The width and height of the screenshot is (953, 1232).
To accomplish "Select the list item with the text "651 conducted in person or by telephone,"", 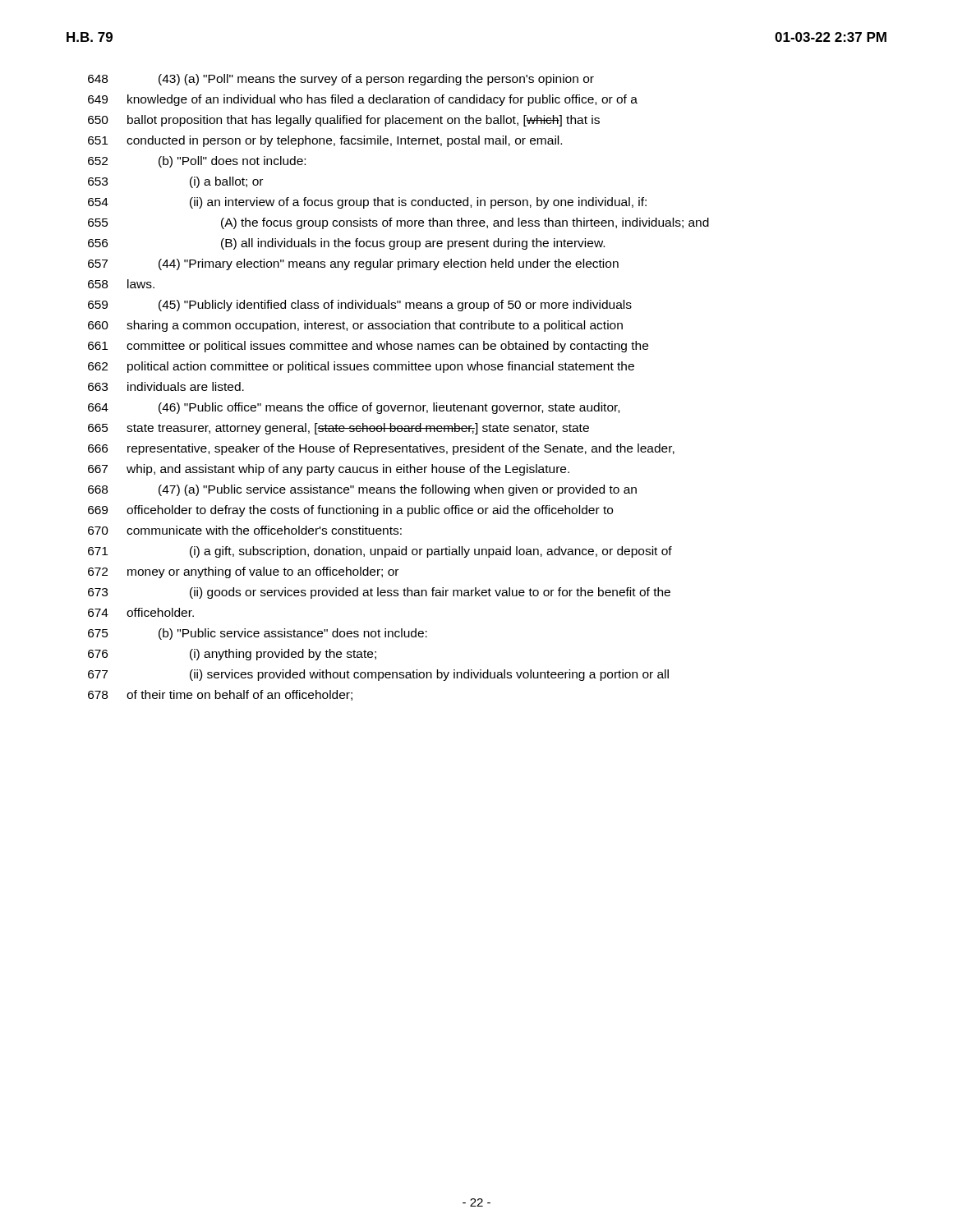I will (x=476, y=140).
